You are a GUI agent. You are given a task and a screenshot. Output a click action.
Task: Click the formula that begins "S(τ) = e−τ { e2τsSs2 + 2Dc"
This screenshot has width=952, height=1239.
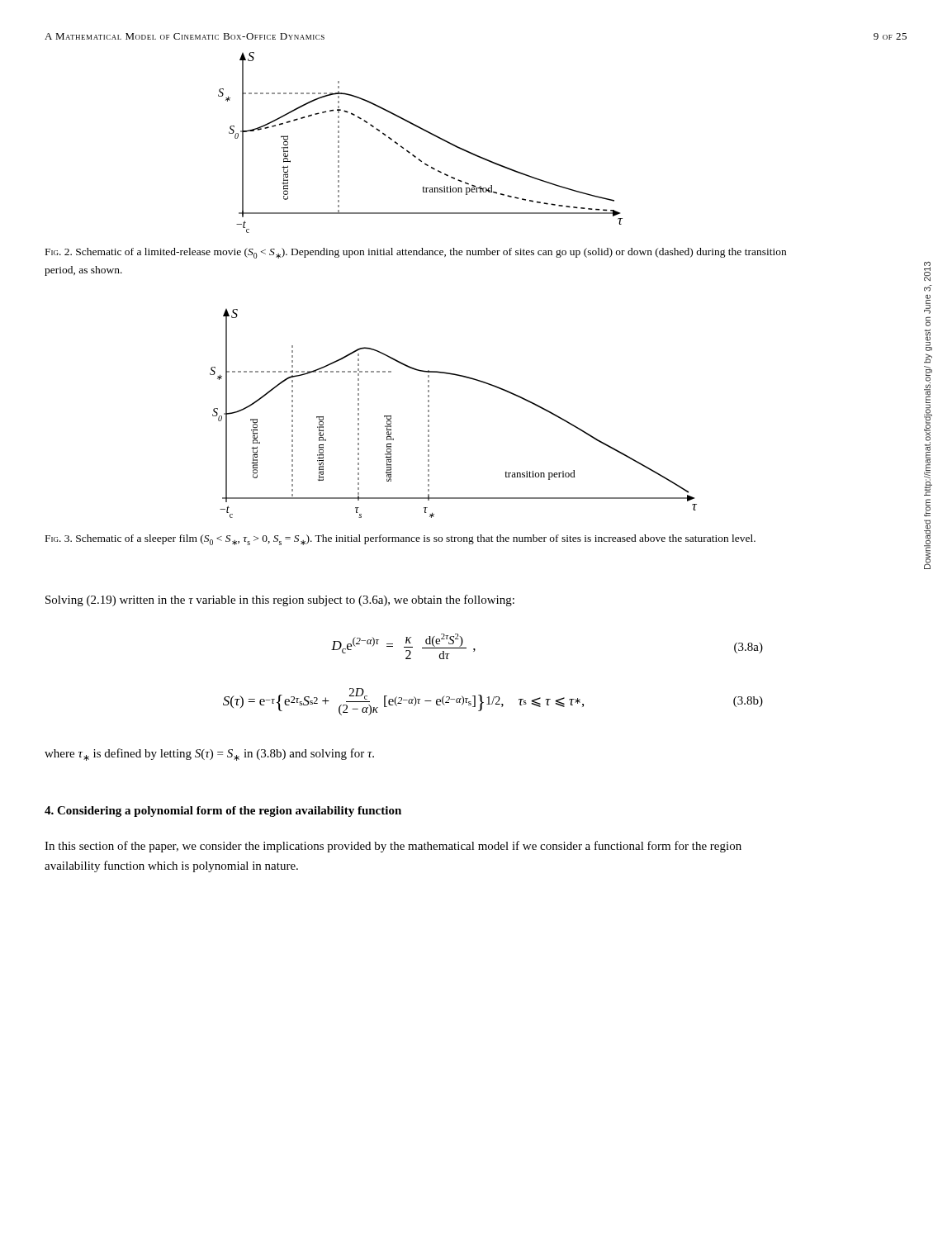[x=404, y=701]
